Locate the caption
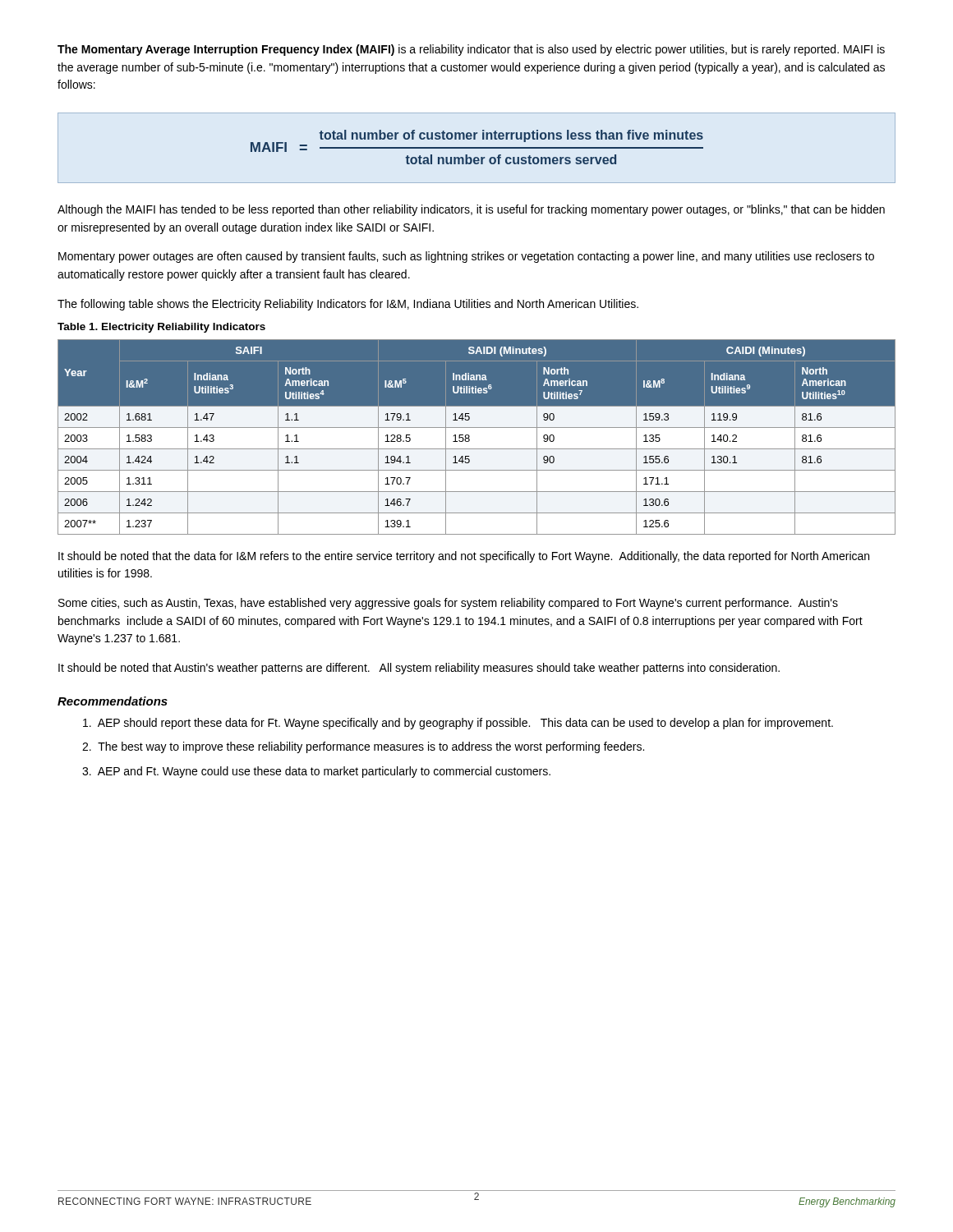 (162, 326)
